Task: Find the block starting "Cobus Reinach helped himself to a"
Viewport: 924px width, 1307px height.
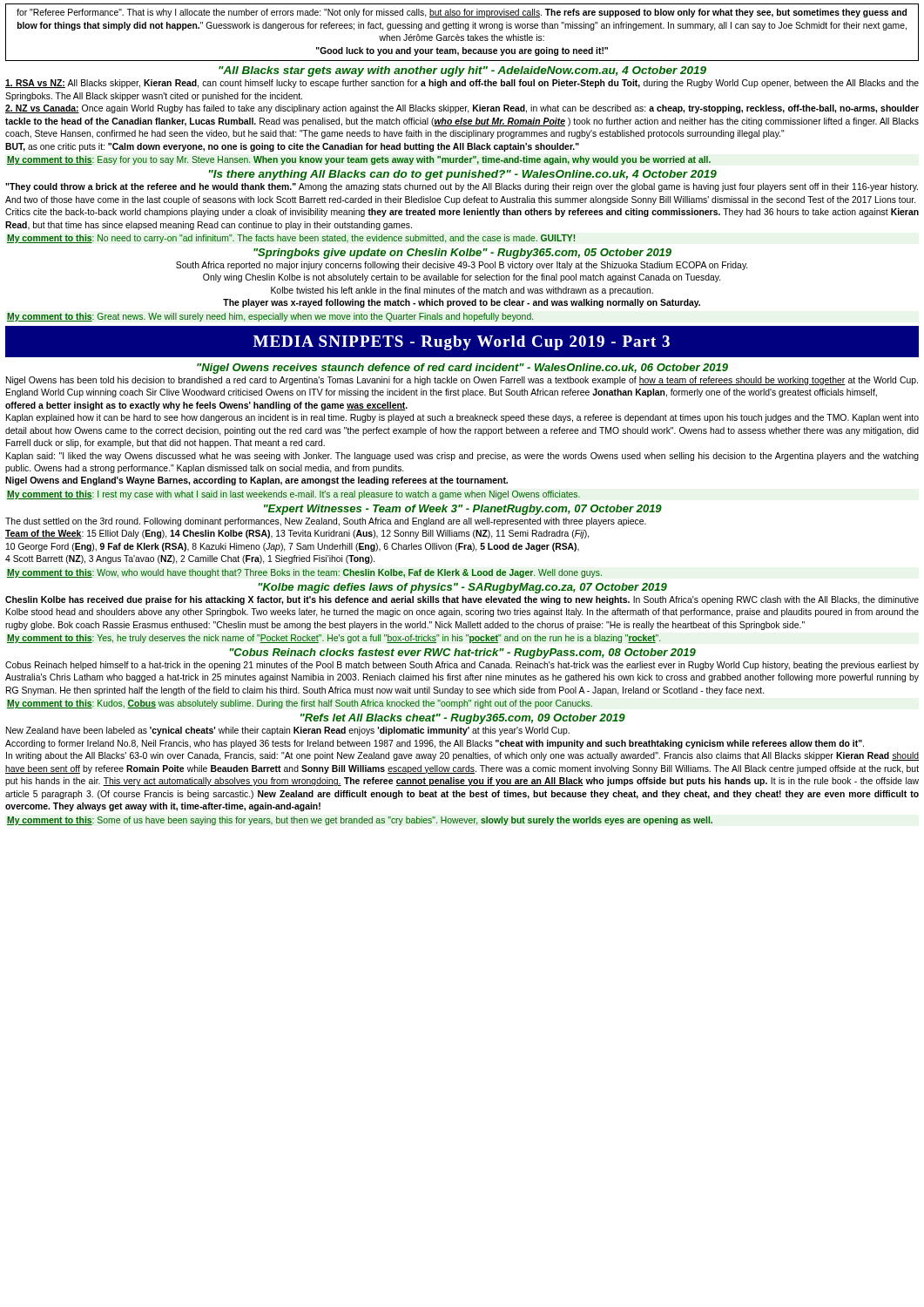Action: 462,678
